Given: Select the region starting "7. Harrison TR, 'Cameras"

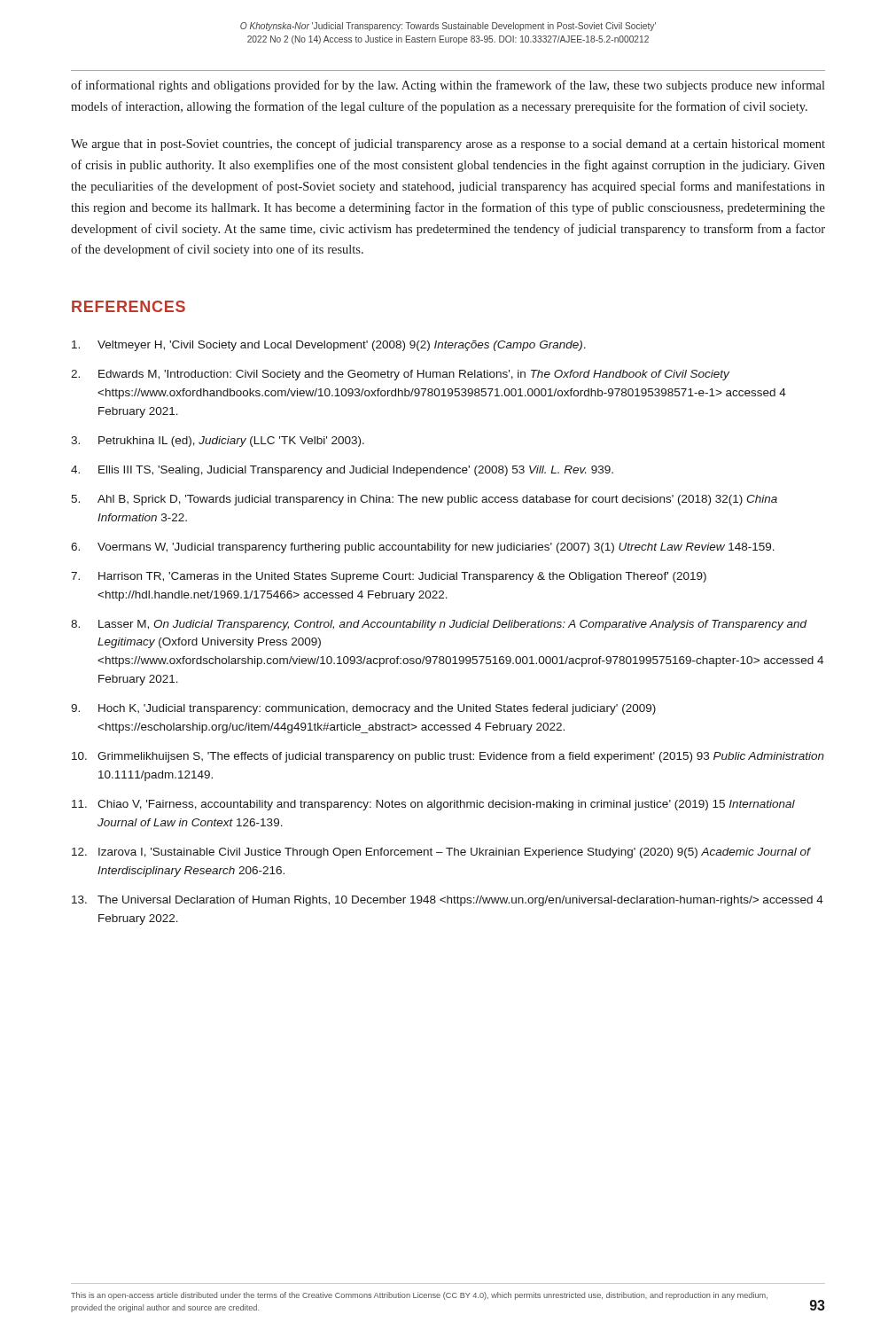Looking at the screenshot, I should (x=448, y=586).
